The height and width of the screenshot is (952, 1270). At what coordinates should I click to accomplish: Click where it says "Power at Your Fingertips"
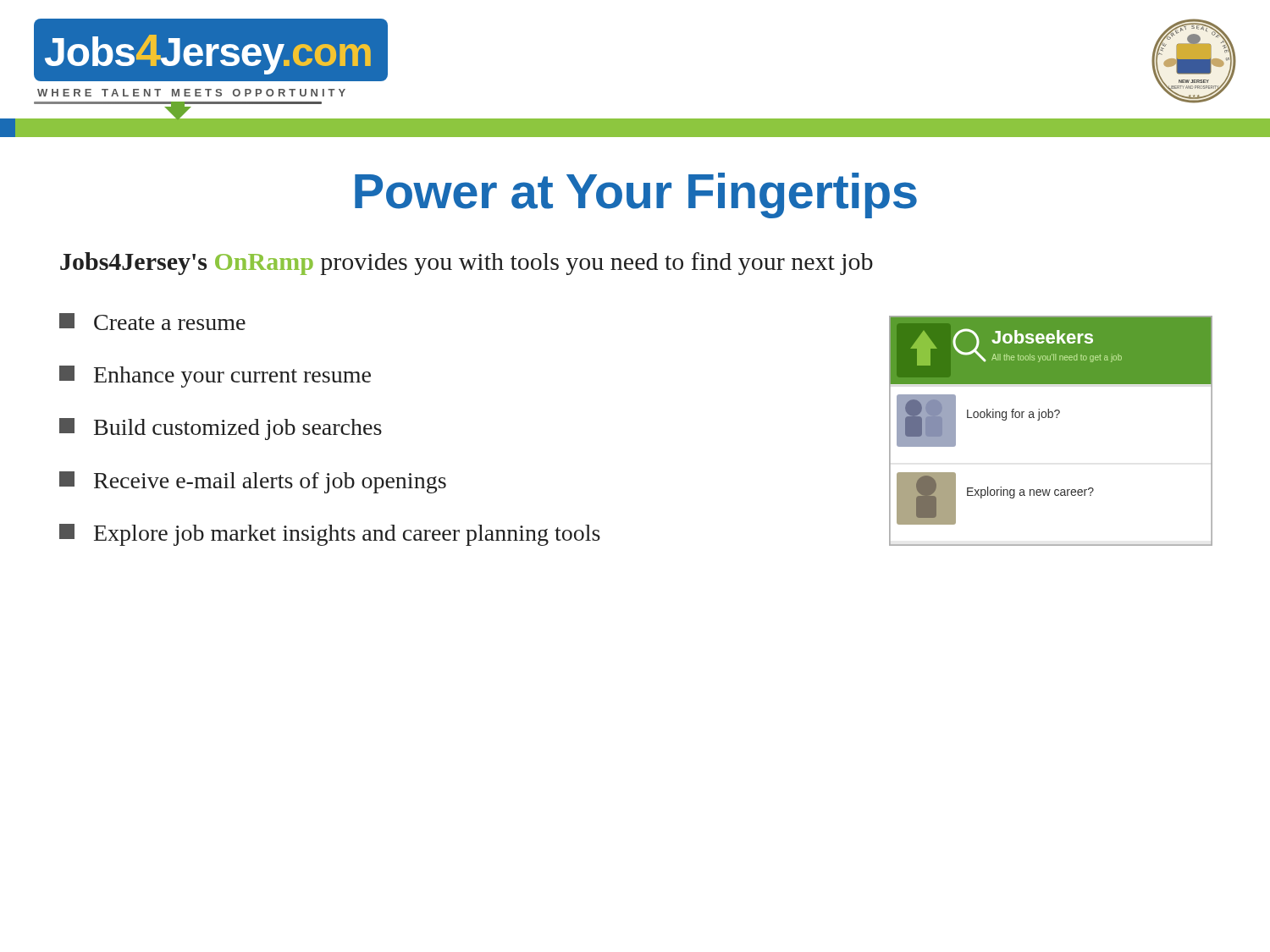[x=635, y=191]
